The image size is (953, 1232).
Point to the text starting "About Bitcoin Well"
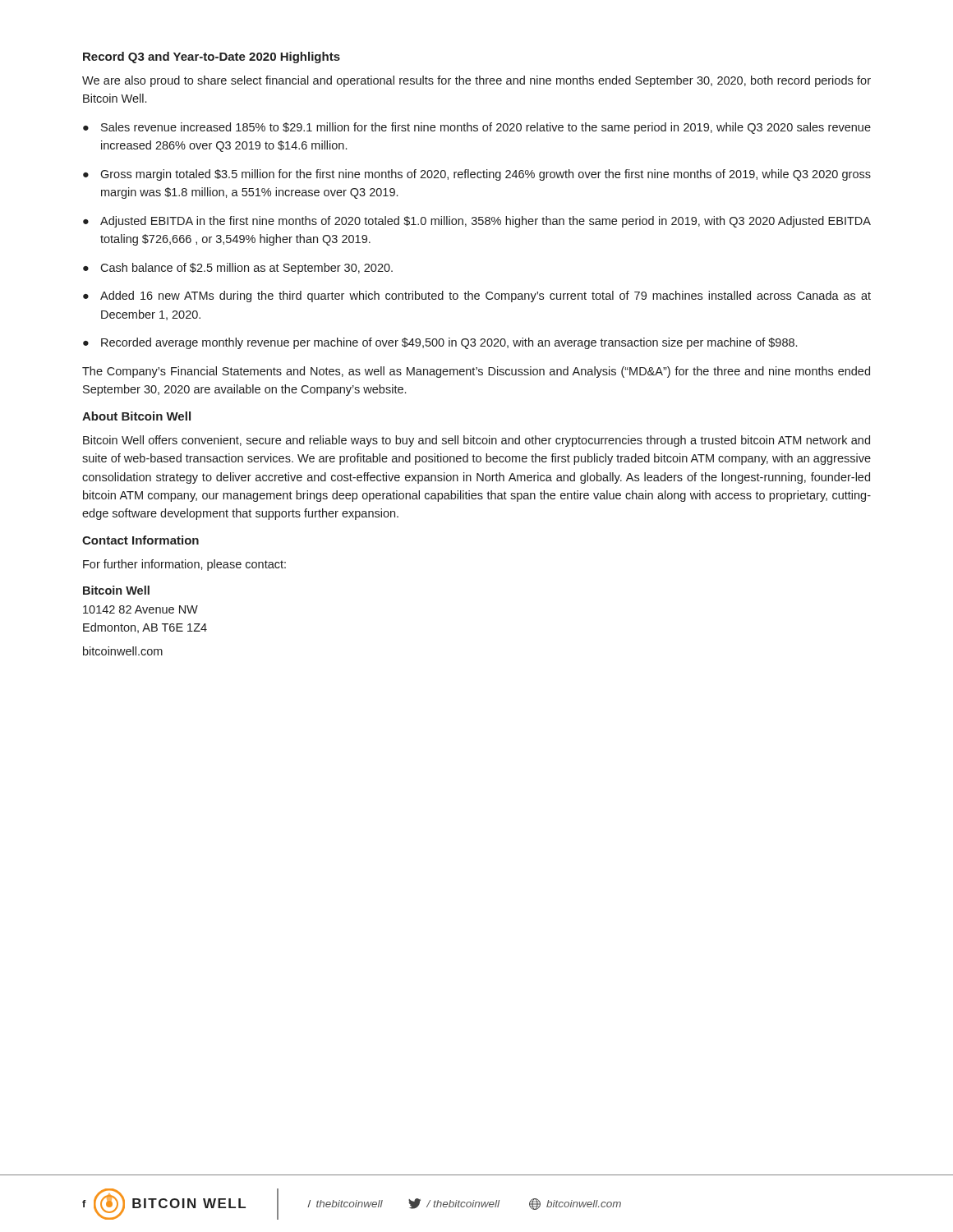coord(137,416)
